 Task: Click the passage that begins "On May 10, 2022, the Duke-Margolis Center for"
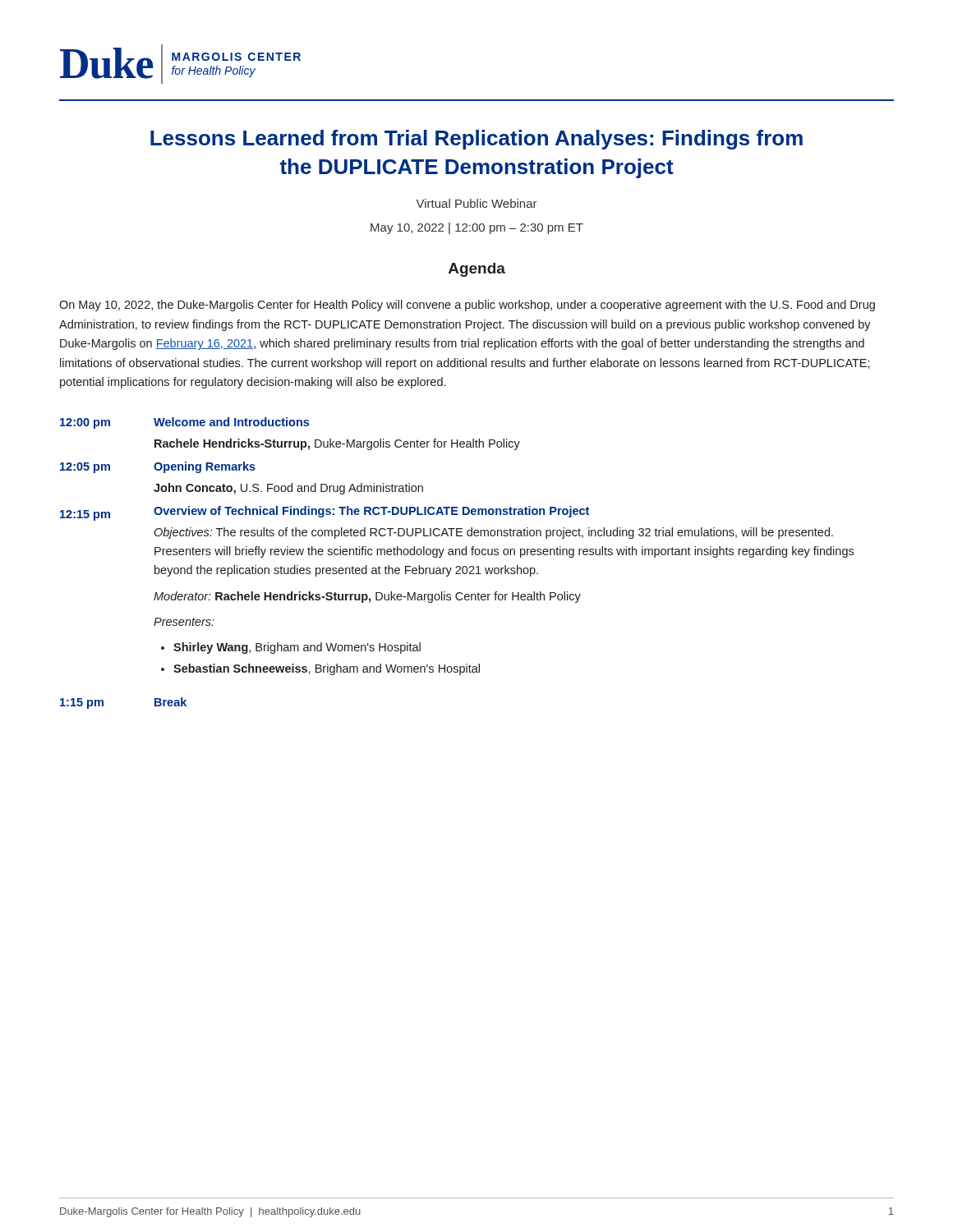[x=476, y=344]
